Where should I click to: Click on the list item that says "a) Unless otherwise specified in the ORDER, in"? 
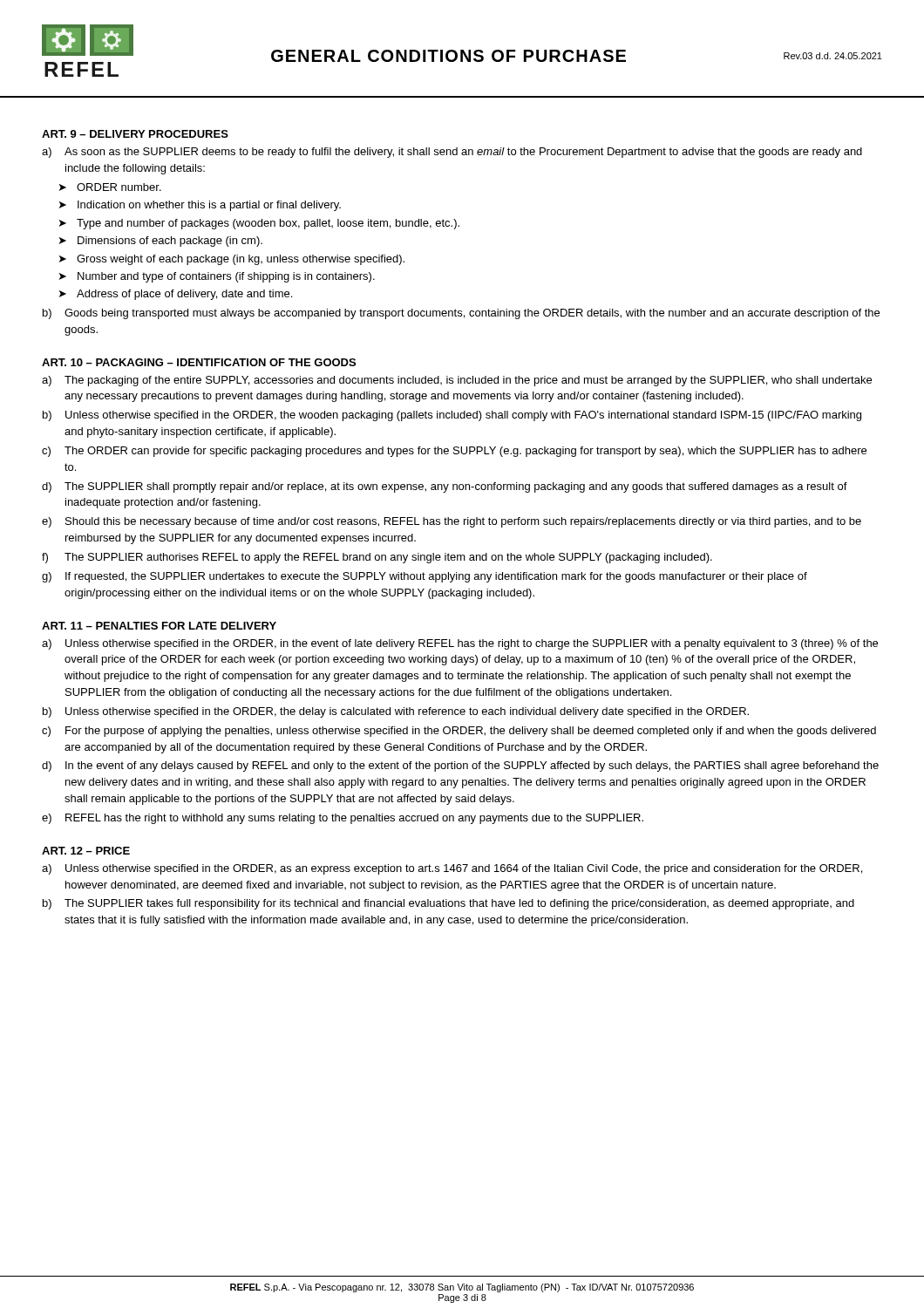point(462,668)
